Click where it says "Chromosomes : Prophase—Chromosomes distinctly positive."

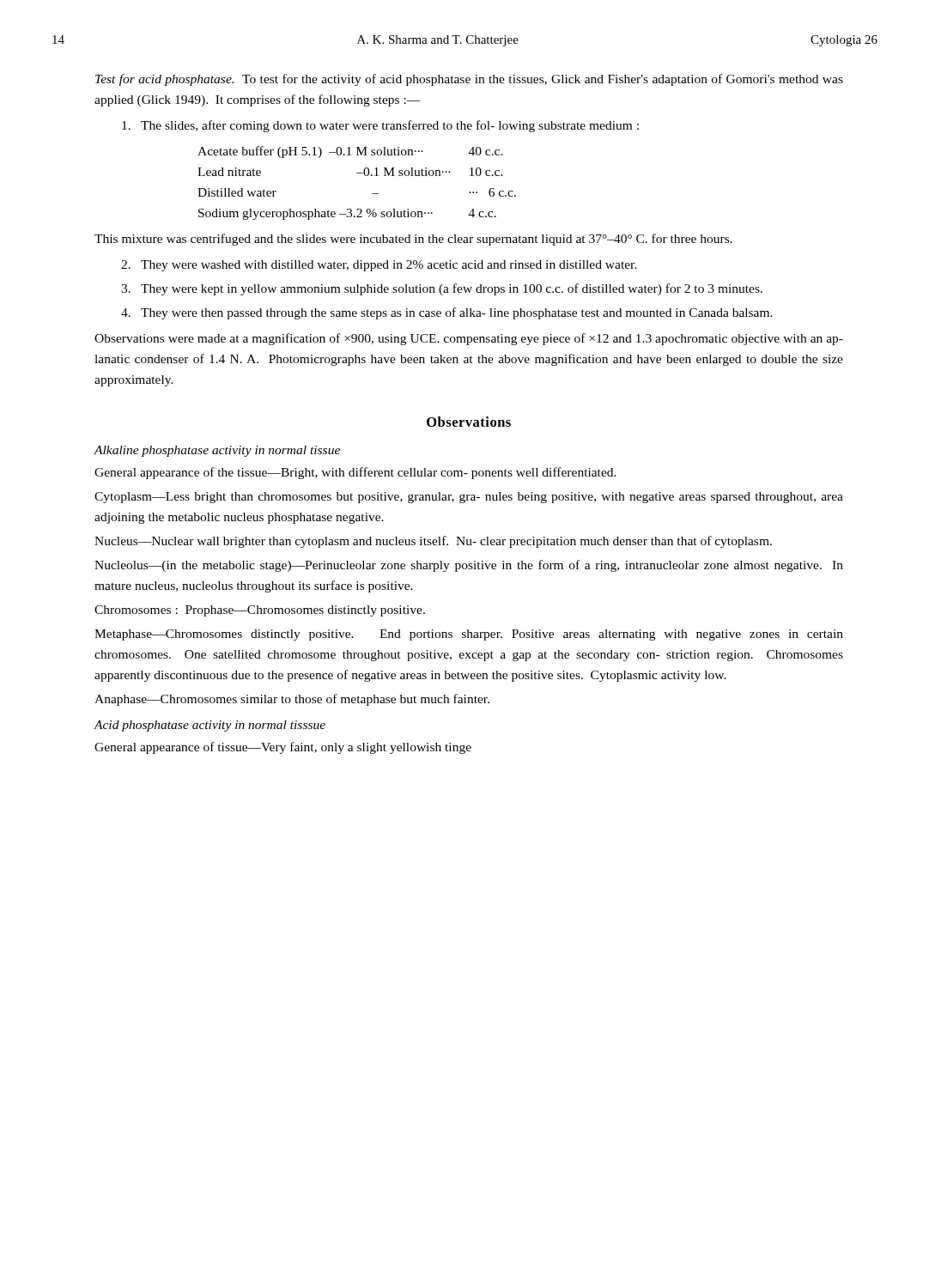(x=260, y=611)
